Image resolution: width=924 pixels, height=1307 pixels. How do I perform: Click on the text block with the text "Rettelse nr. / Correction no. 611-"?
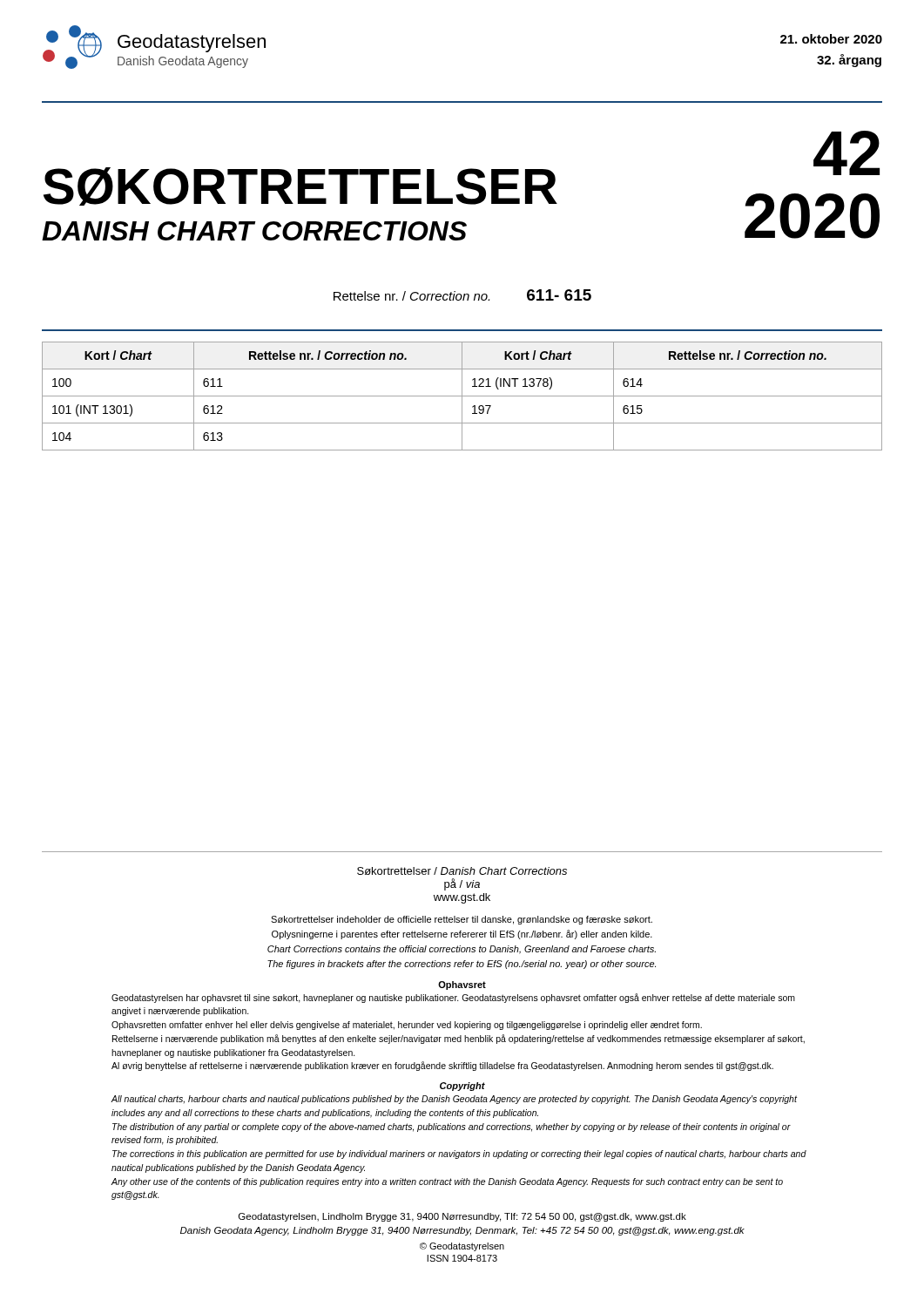coord(462,295)
